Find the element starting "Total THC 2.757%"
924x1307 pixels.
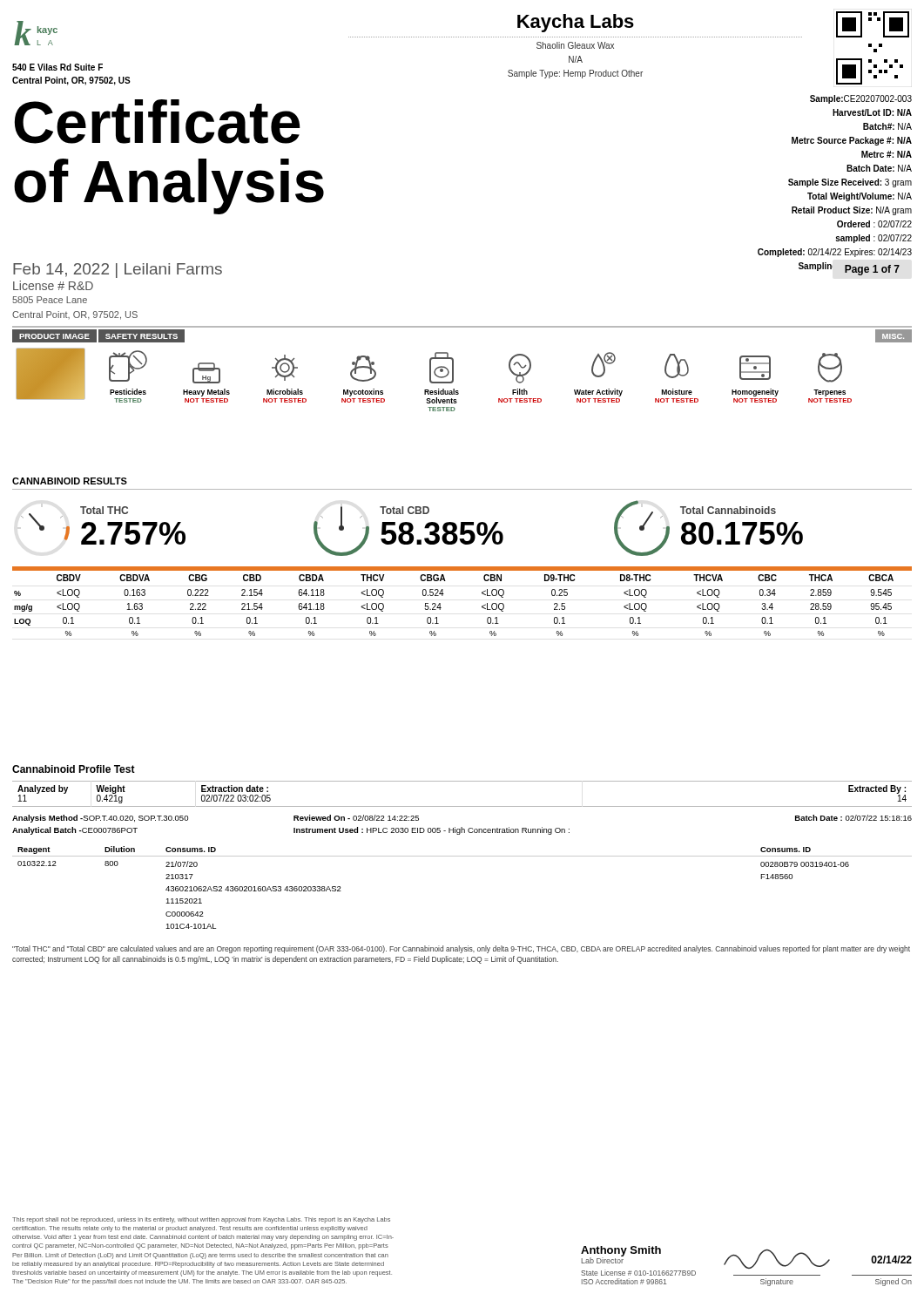[x=99, y=528]
